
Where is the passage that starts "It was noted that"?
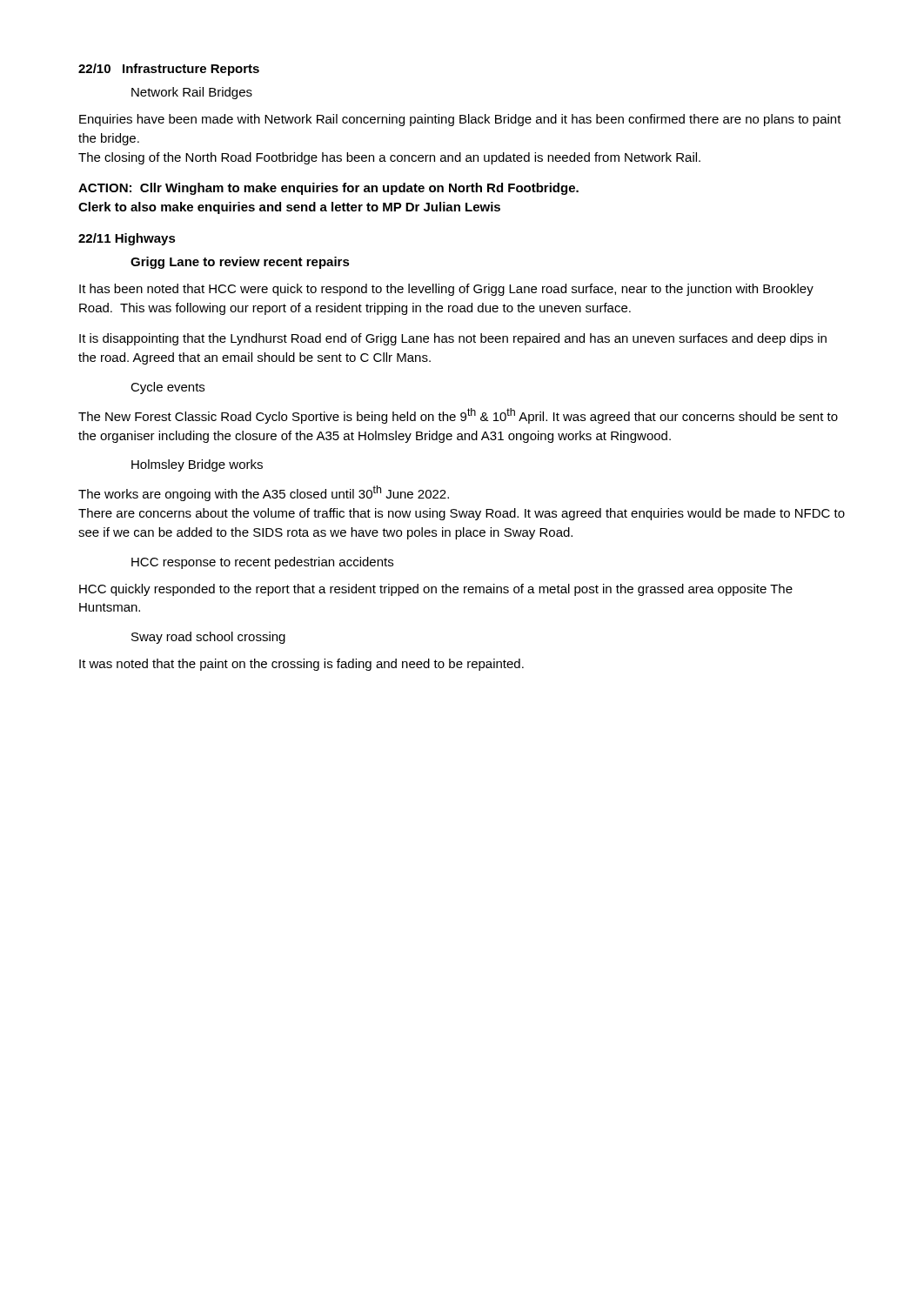[301, 663]
